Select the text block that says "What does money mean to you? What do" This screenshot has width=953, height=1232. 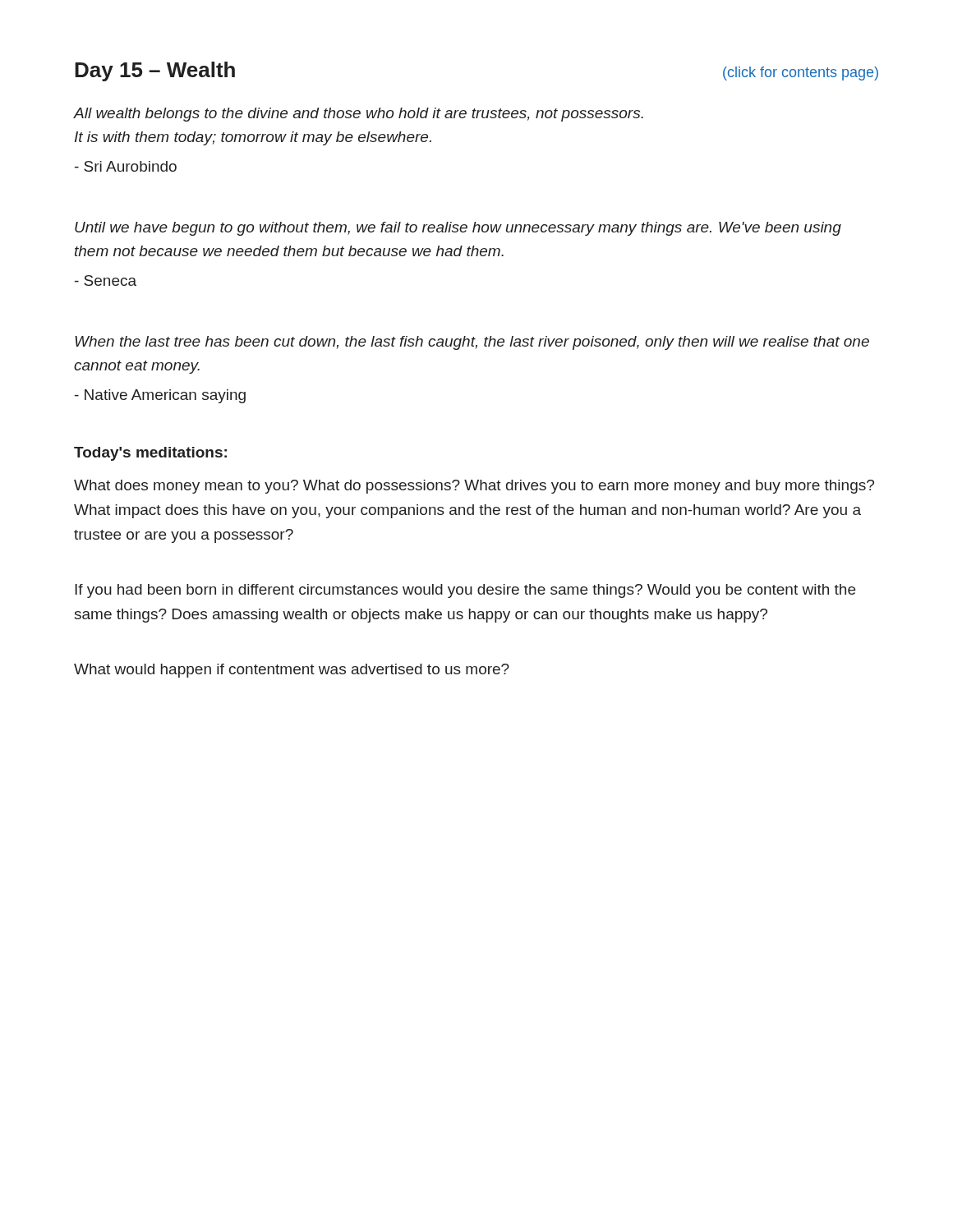click(476, 510)
